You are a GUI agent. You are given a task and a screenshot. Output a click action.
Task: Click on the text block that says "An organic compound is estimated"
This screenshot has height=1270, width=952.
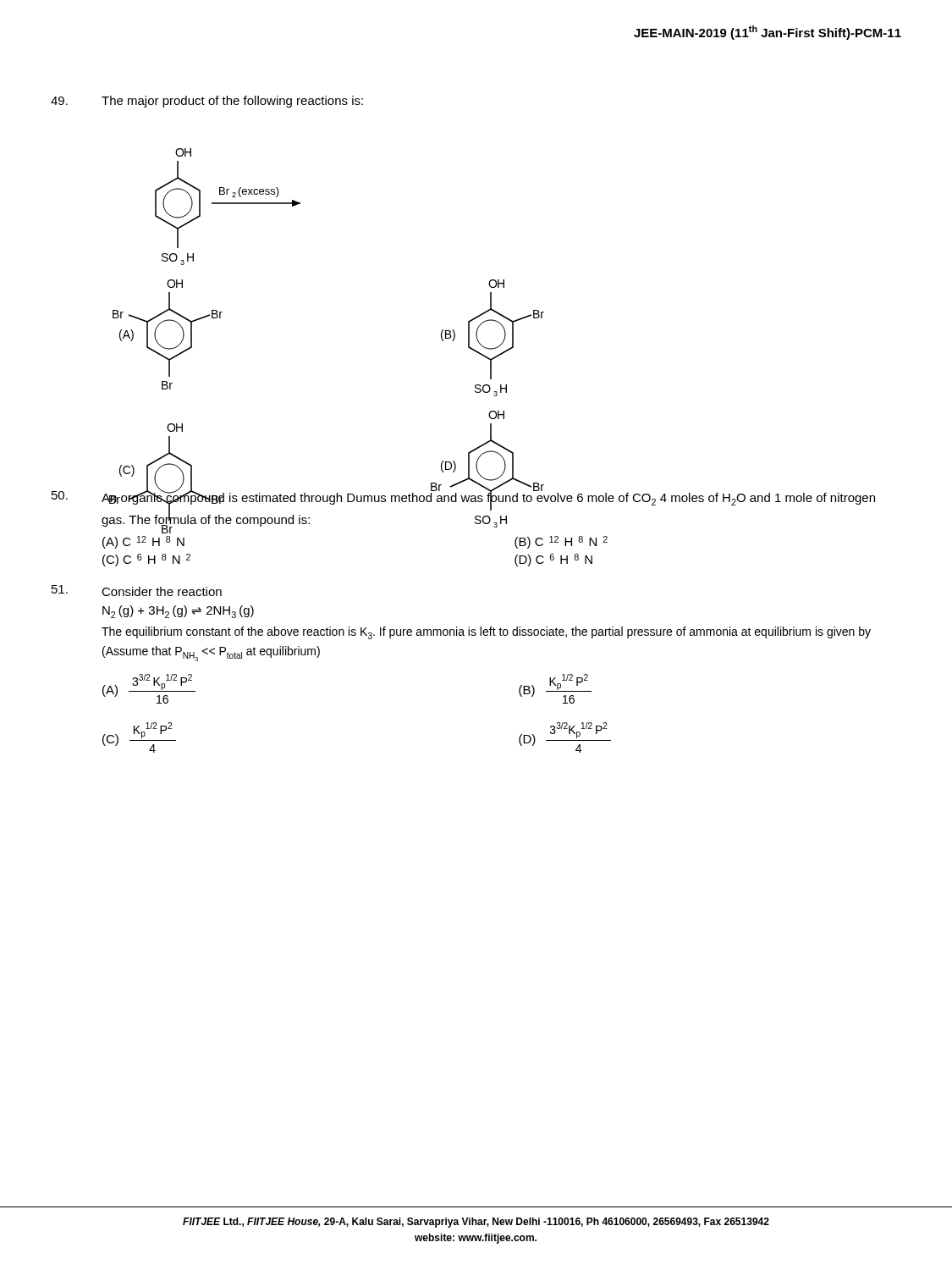(x=476, y=508)
